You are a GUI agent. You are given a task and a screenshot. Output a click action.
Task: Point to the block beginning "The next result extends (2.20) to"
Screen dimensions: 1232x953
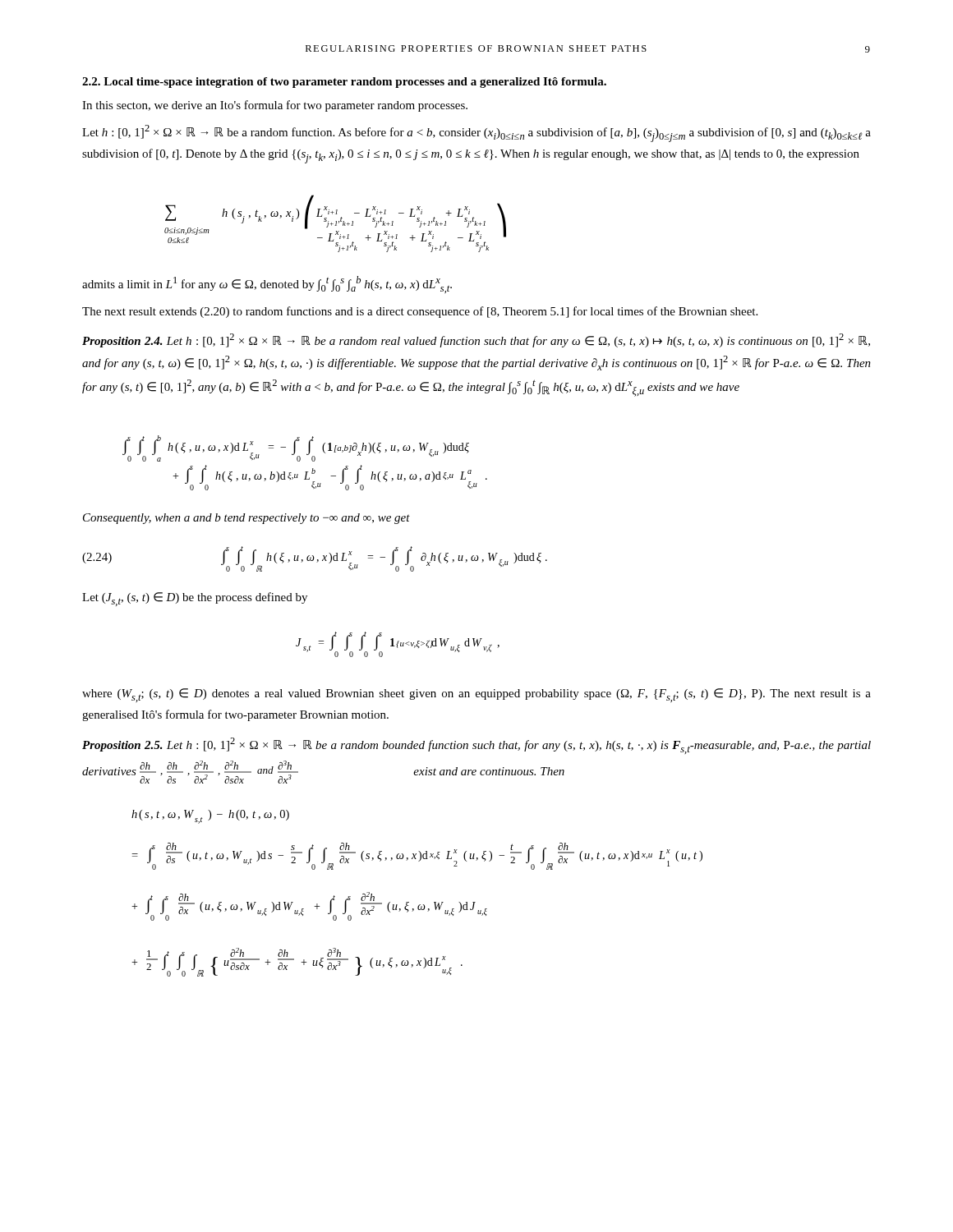[x=420, y=311]
